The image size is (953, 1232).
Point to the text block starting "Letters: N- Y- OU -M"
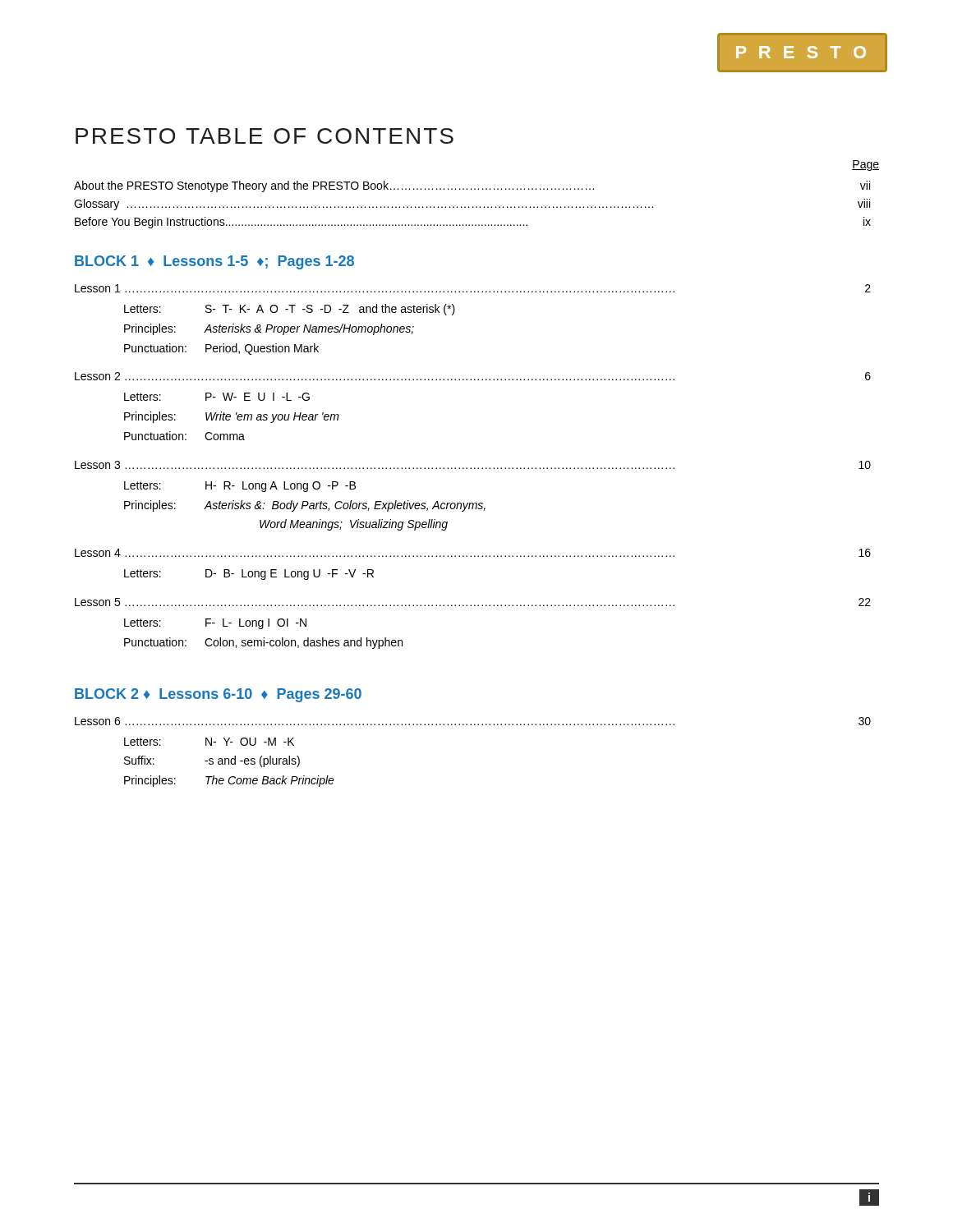[x=209, y=742]
